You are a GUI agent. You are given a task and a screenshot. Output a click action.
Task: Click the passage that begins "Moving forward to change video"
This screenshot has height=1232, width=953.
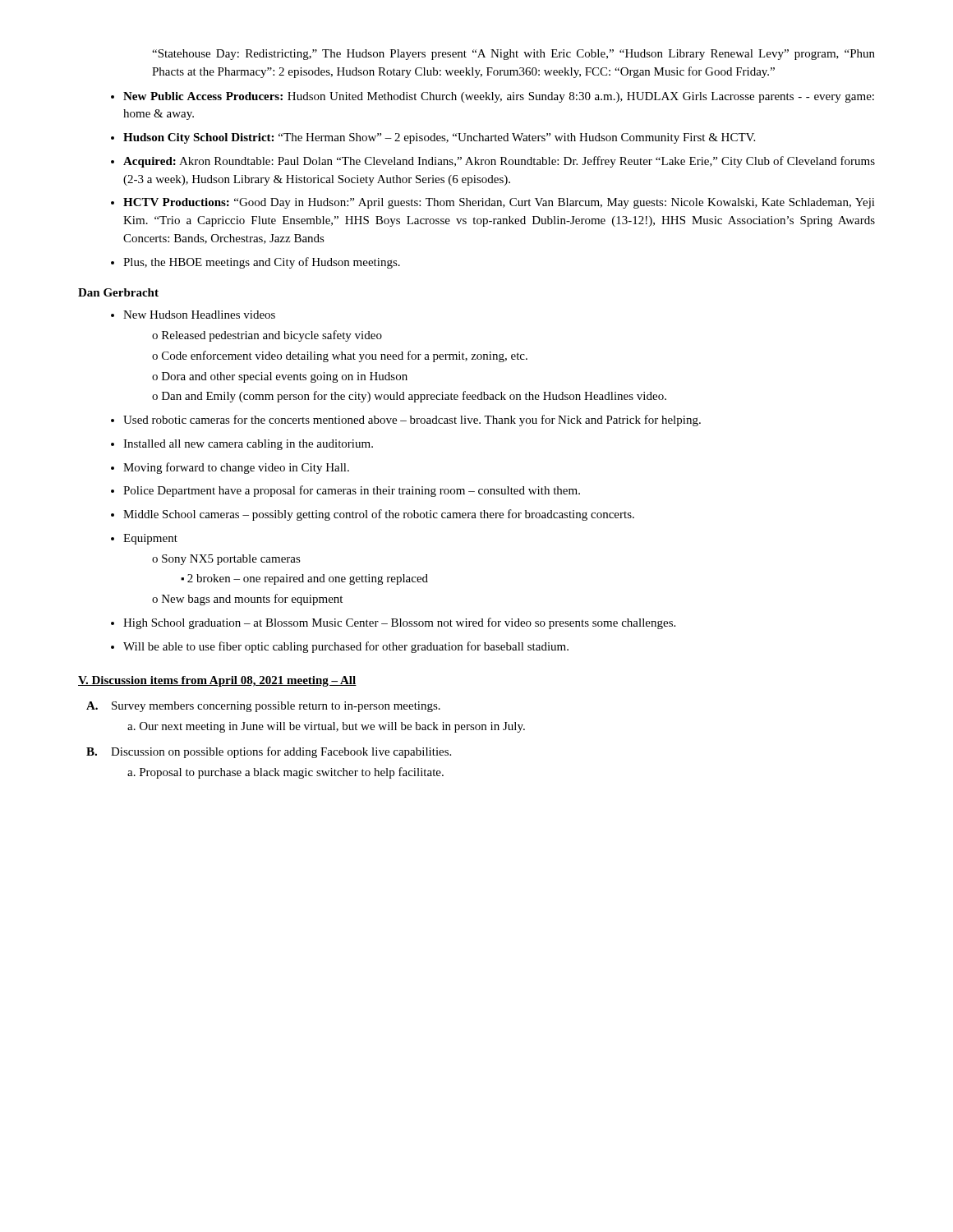point(237,467)
